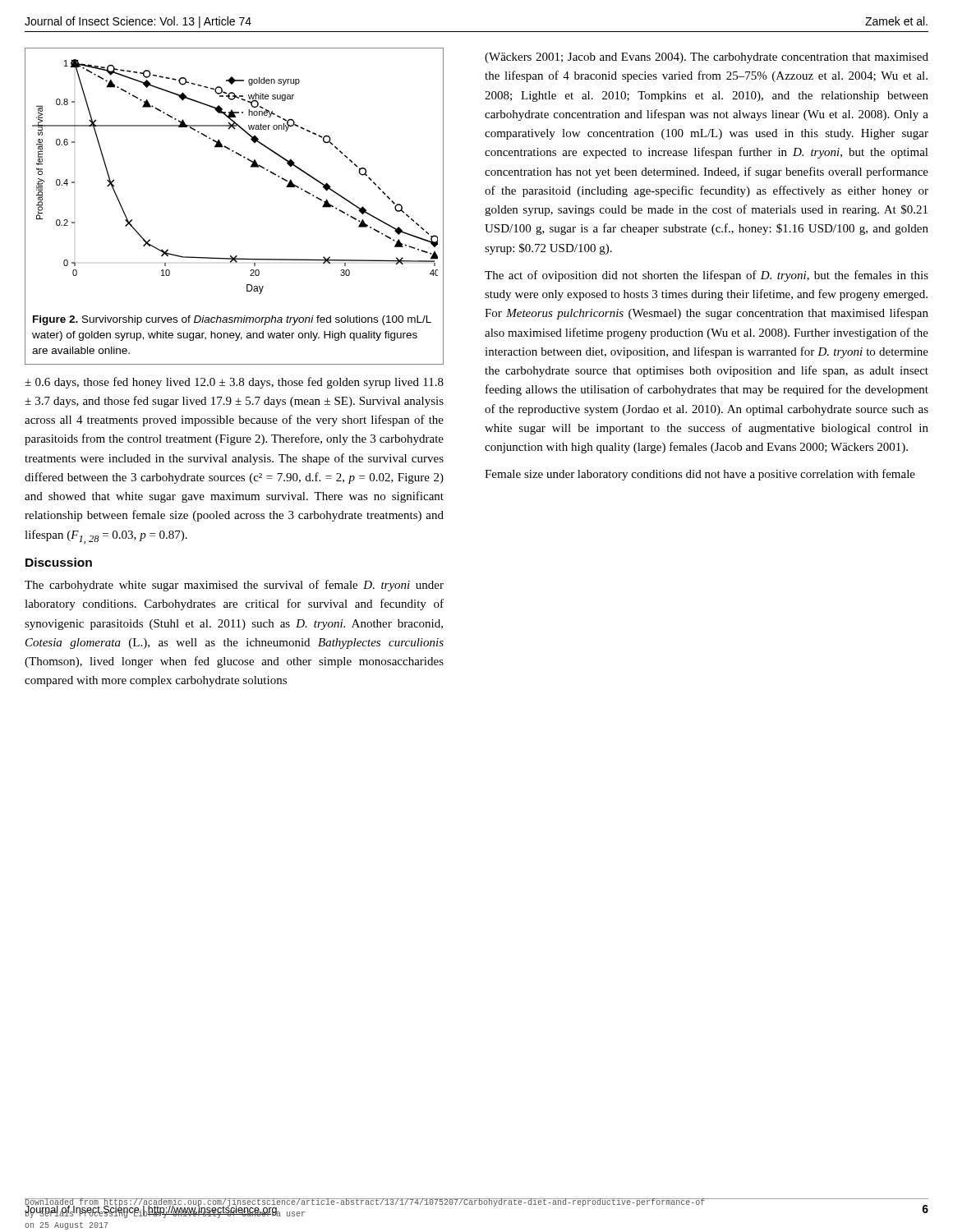Navigate to the block starting "(Wäckers 2001; Jacob and"
The width and height of the screenshot is (953, 1232).
pos(707,266)
